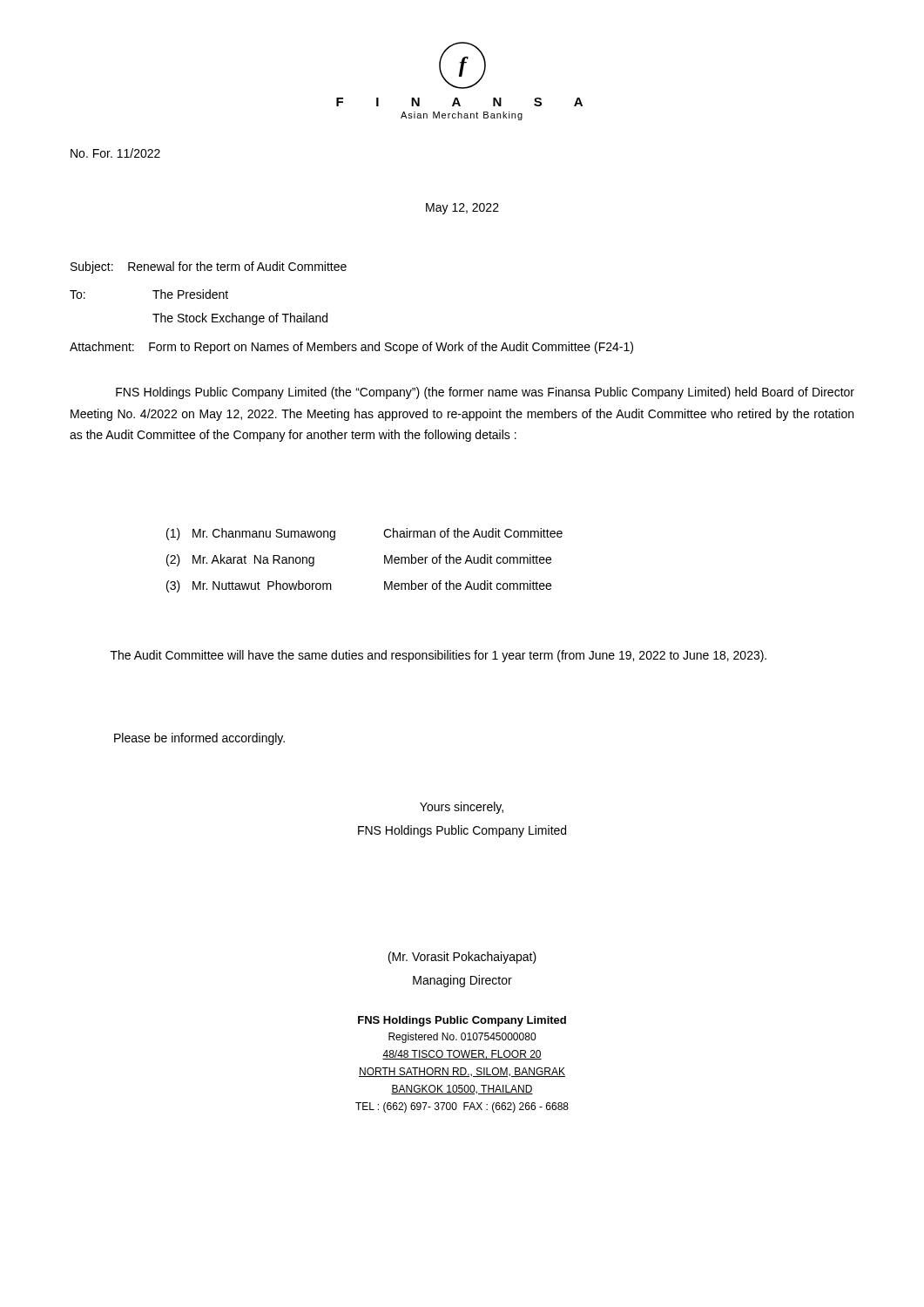Locate the passage starting "(2) Mr. Akarat Na Ranong"

510,559
